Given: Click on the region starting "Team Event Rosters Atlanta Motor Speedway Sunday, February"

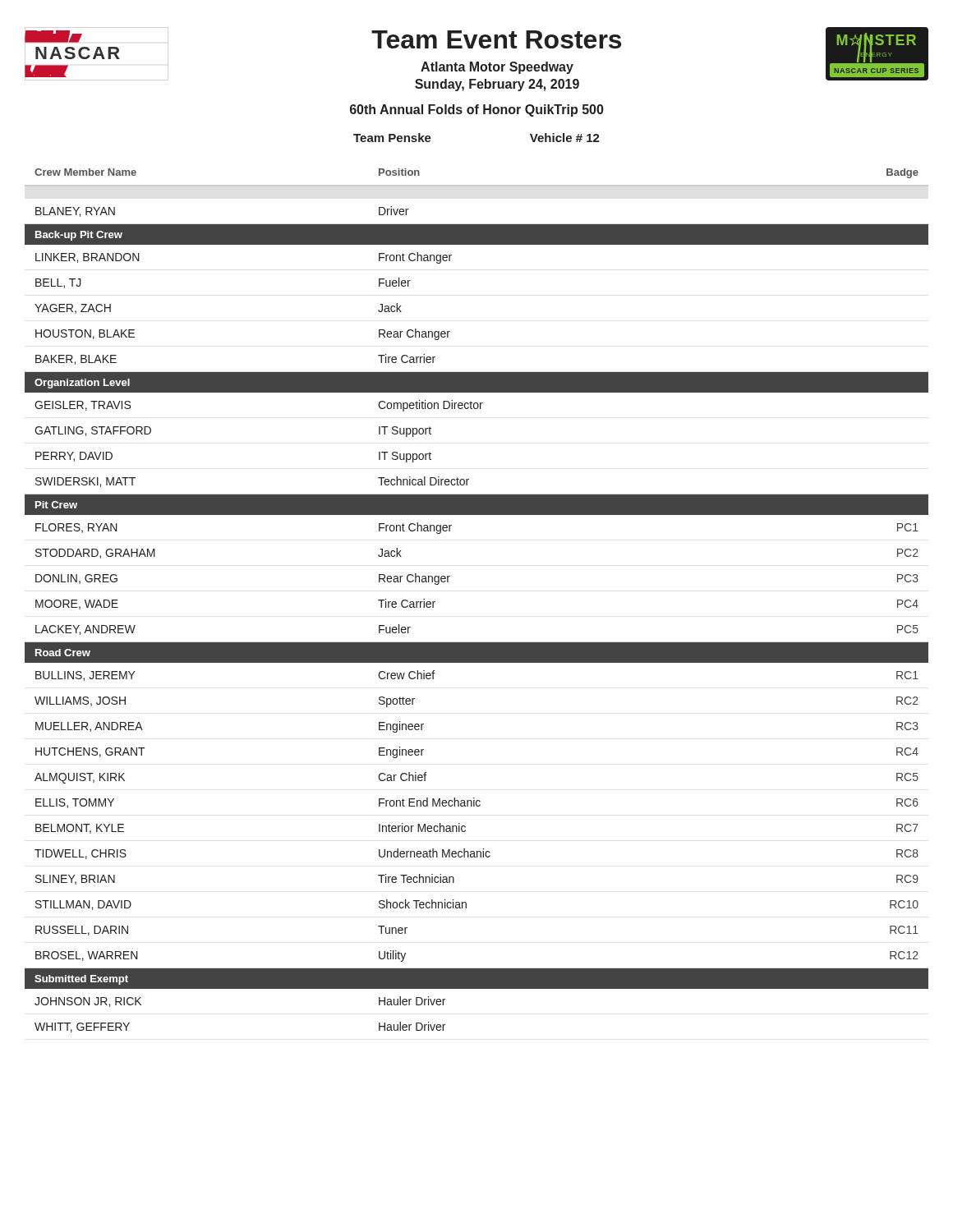Looking at the screenshot, I should coord(497,58).
